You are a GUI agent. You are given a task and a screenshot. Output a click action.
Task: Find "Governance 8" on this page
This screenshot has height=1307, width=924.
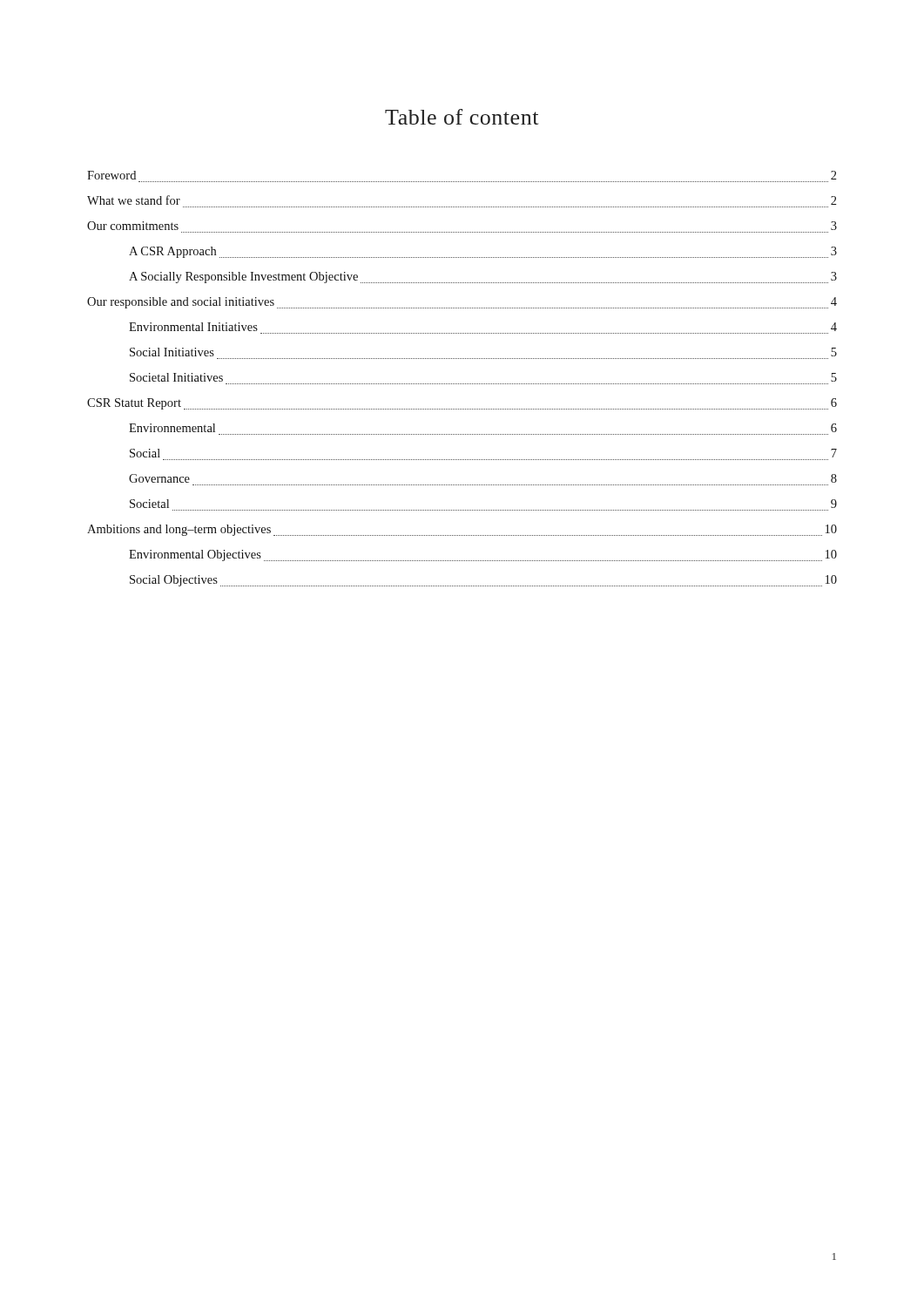tap(462, 480)
